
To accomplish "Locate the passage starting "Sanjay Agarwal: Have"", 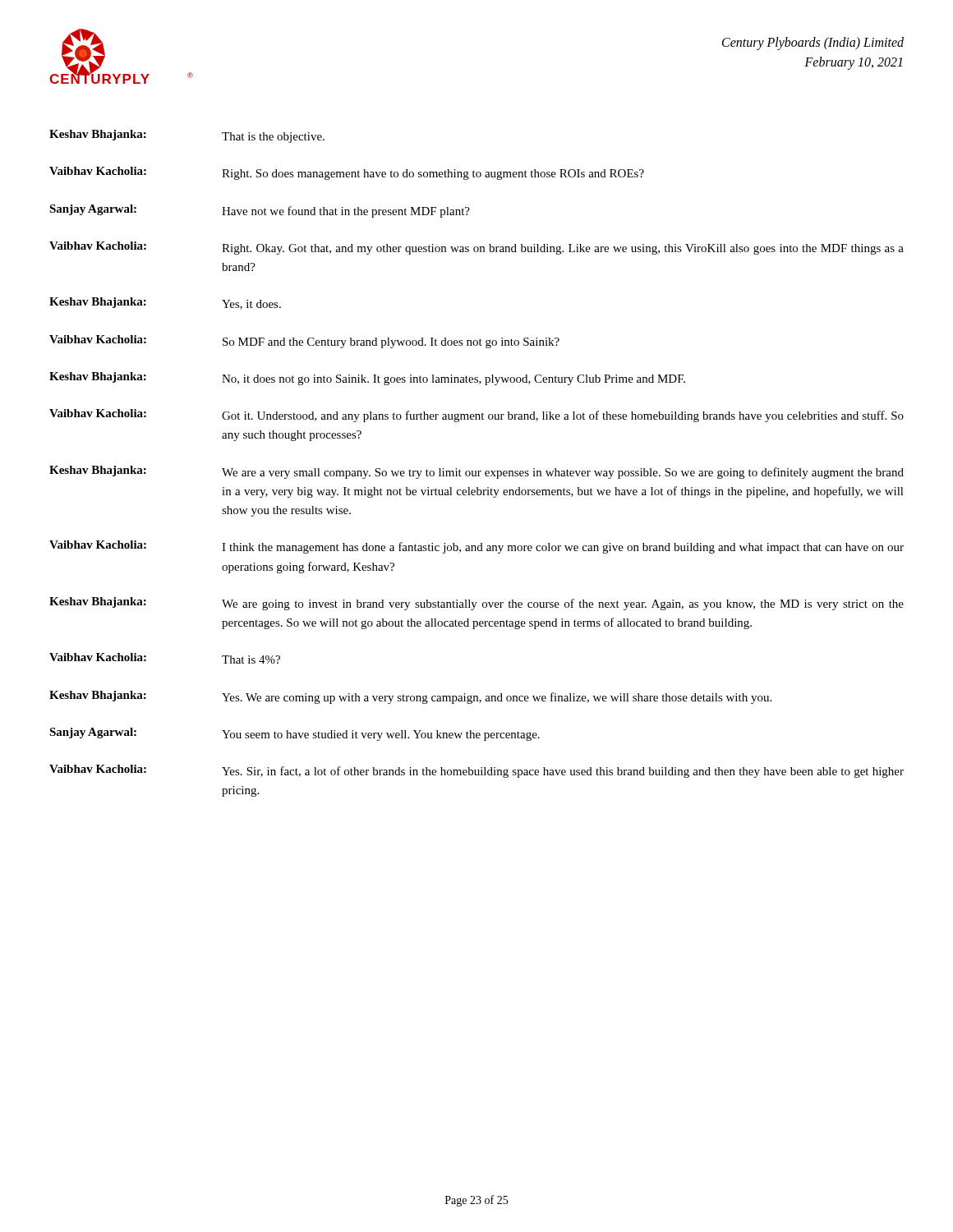I will click(x=476, y=211).
